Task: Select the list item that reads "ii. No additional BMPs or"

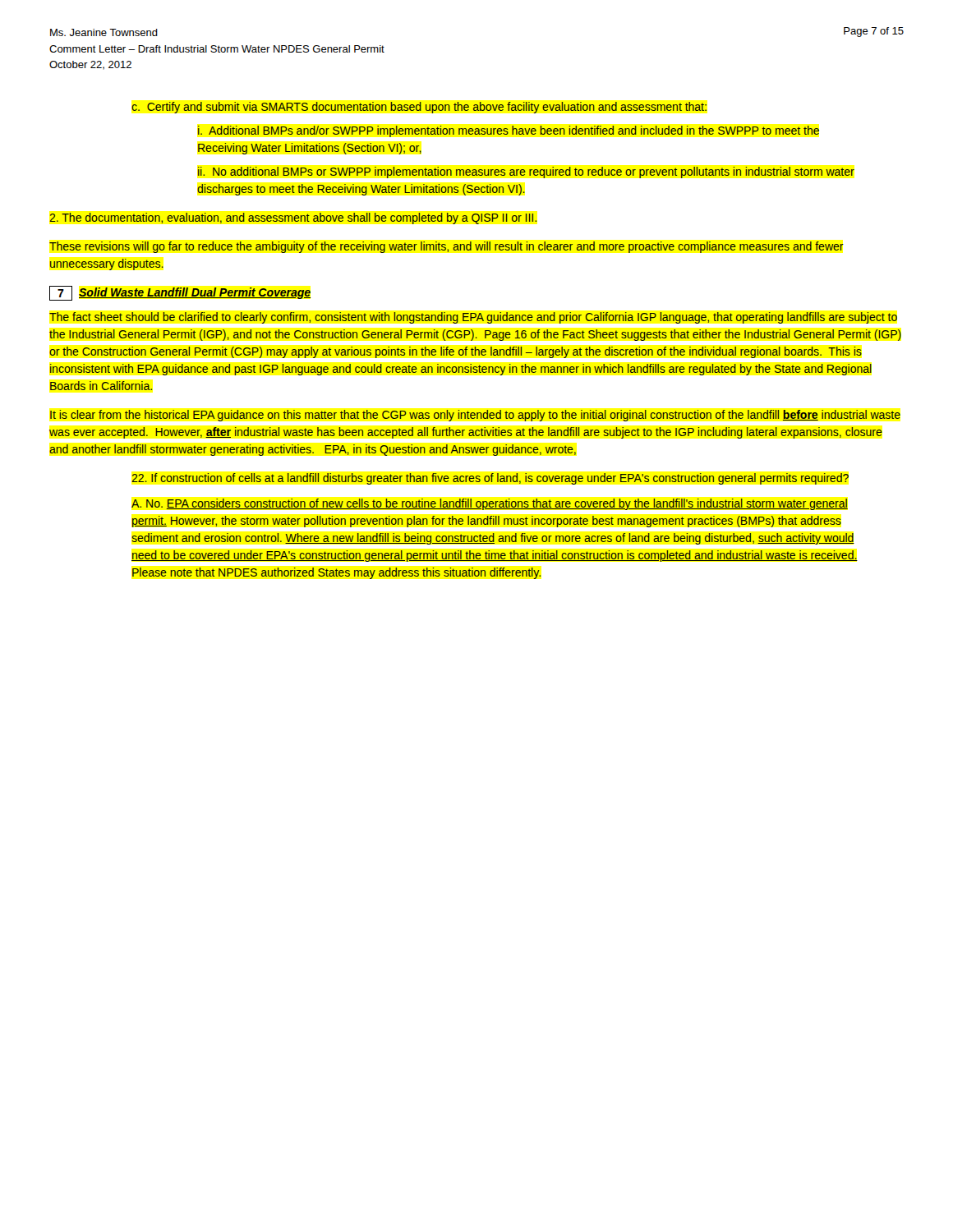Action: coord(526,180)
